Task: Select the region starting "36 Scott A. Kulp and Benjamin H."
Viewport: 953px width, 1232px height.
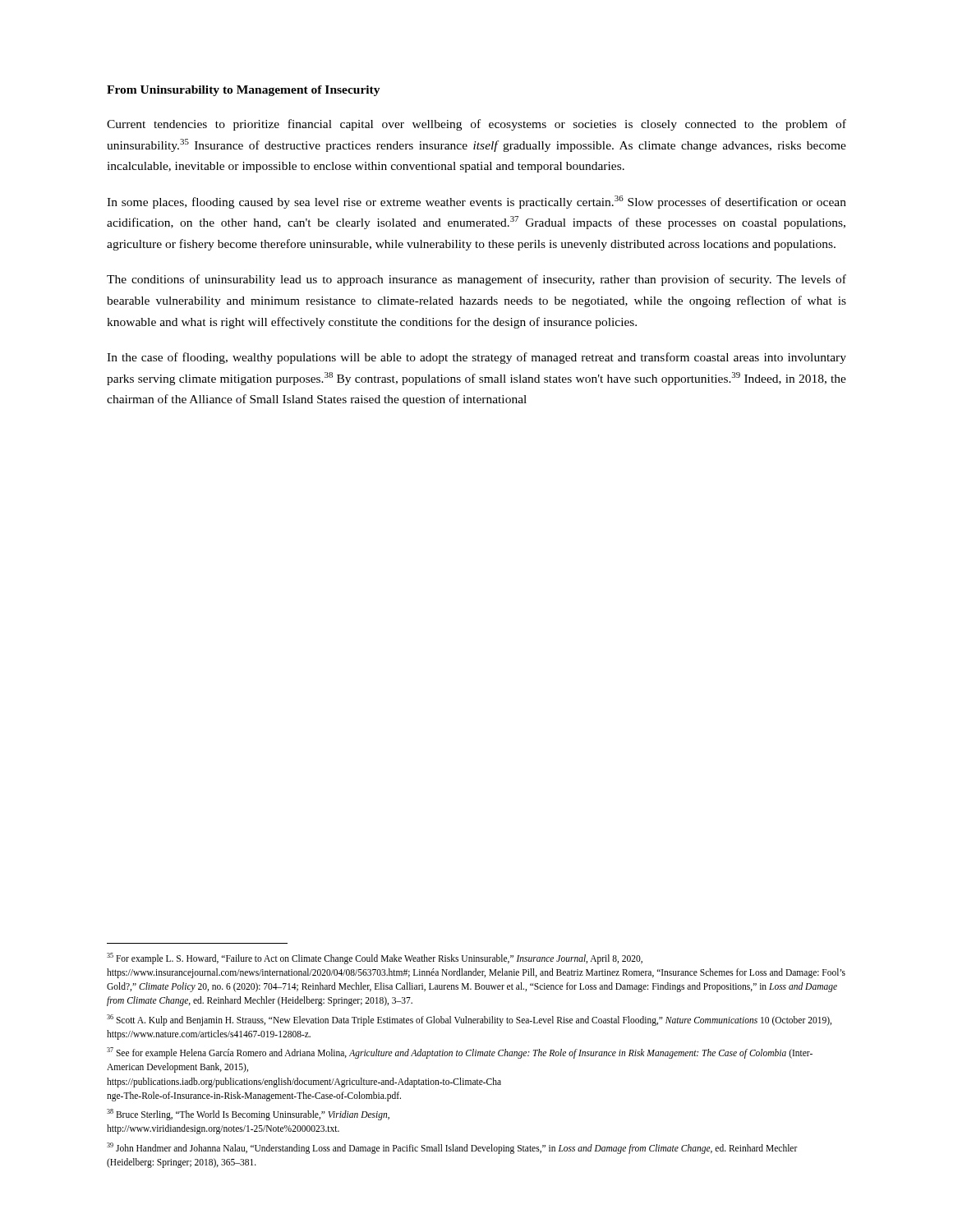Action: click(469, 1026)
